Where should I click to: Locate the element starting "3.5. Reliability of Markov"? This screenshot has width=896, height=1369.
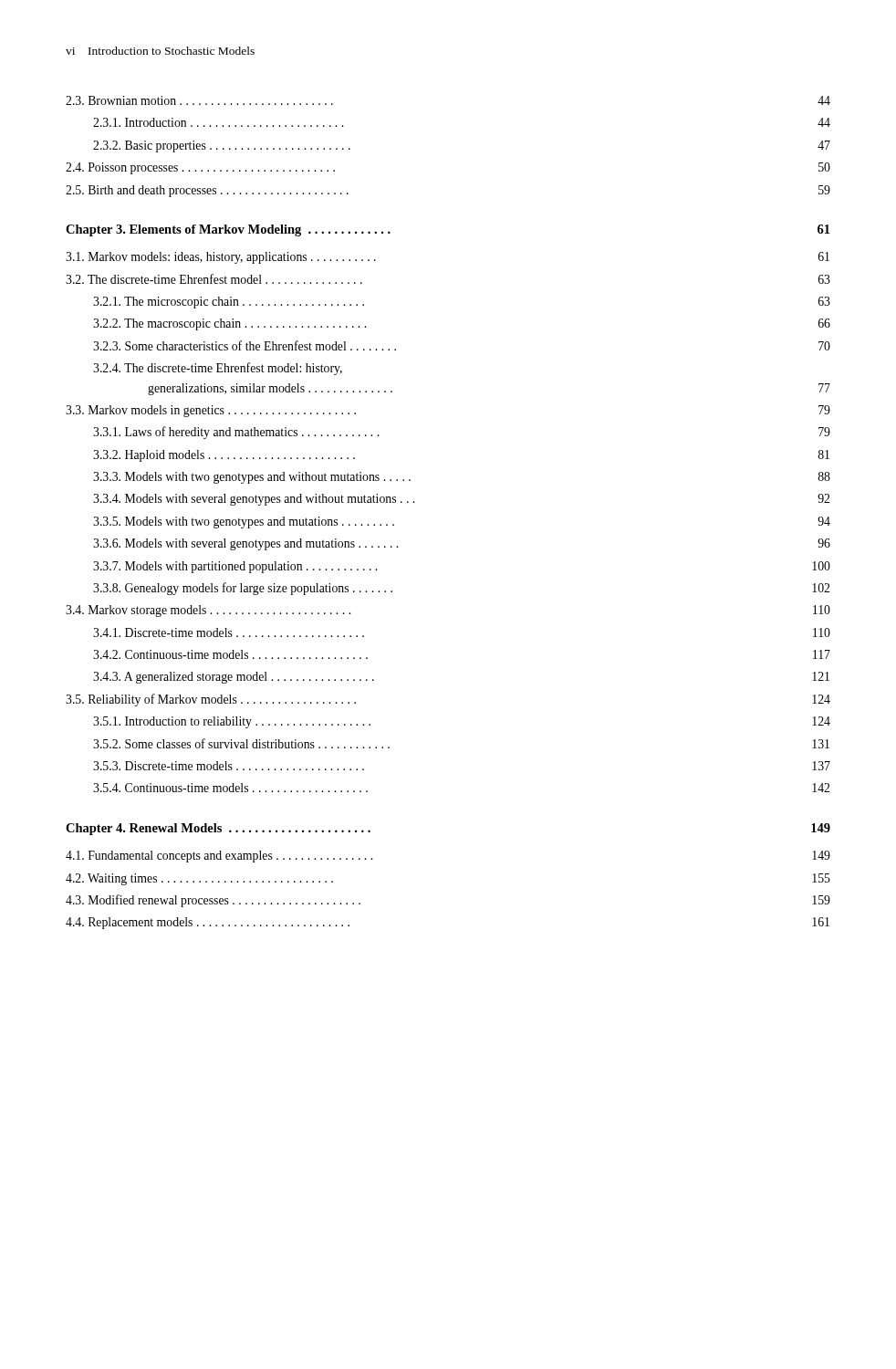[x=153, y=700]
